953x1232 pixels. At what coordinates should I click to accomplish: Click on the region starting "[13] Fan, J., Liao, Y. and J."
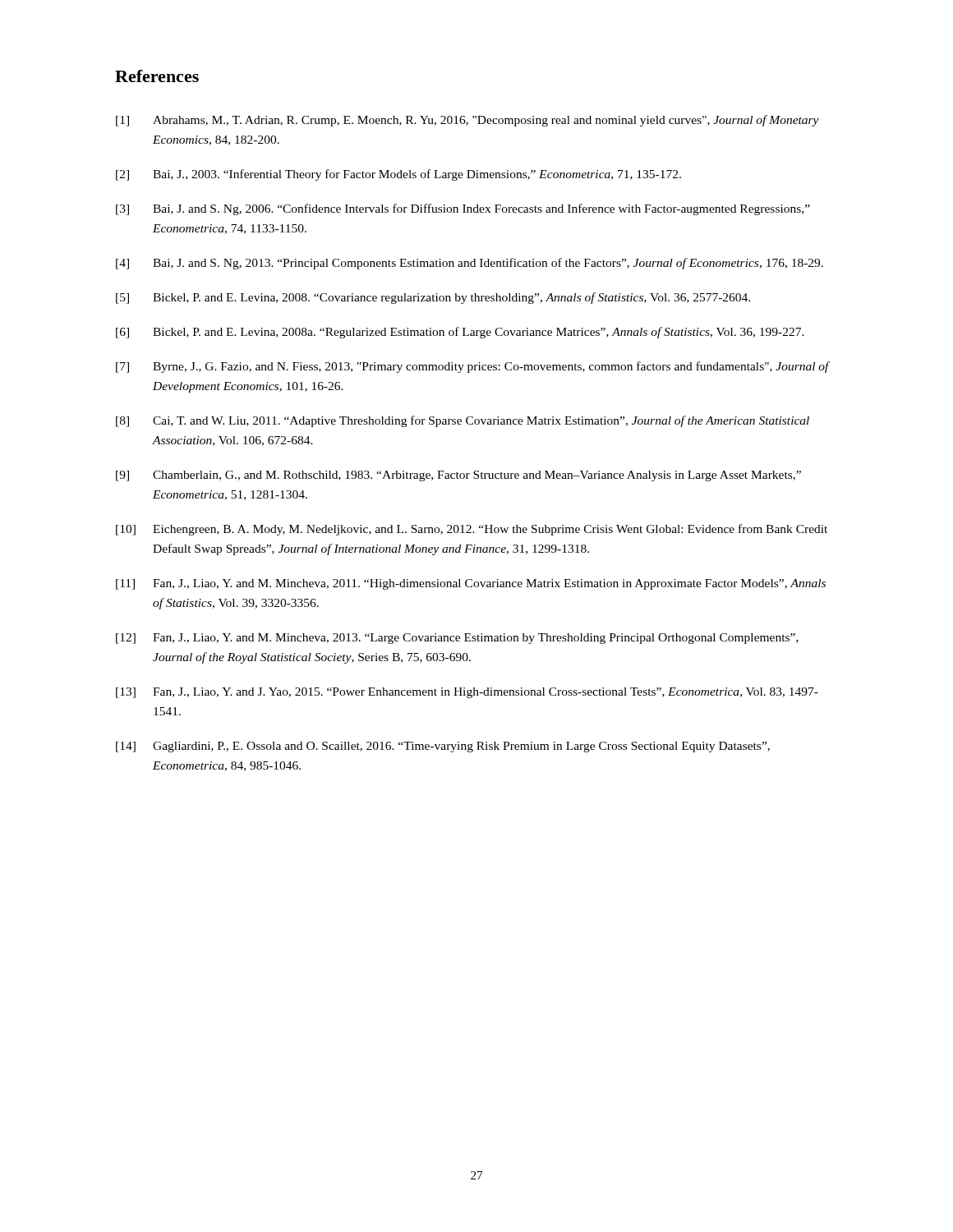(476, 702)
